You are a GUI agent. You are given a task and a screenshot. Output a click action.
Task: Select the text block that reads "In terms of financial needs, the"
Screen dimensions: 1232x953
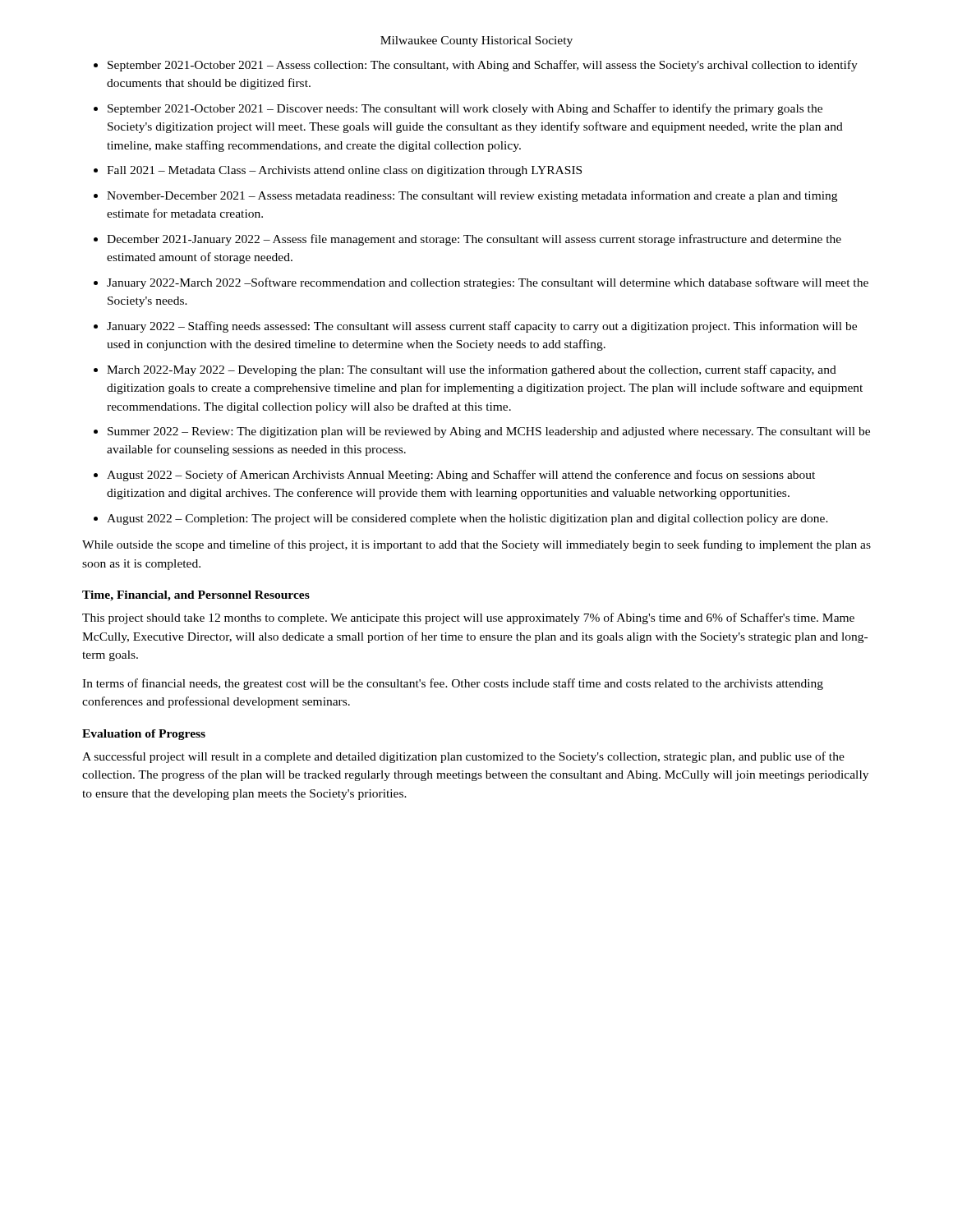click(x=453, y=692)
